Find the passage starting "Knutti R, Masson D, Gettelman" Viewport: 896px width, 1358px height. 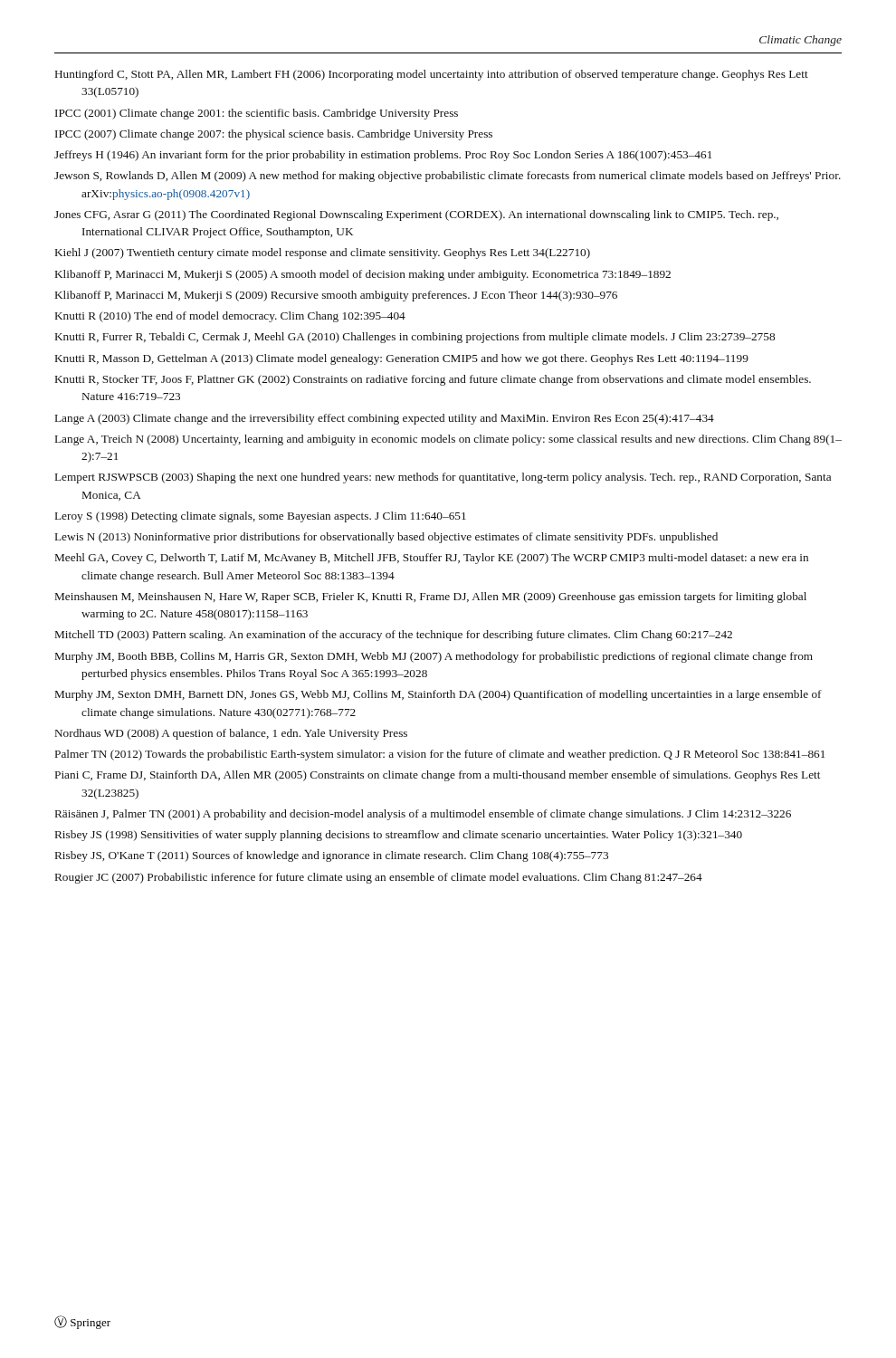(401, 358)
